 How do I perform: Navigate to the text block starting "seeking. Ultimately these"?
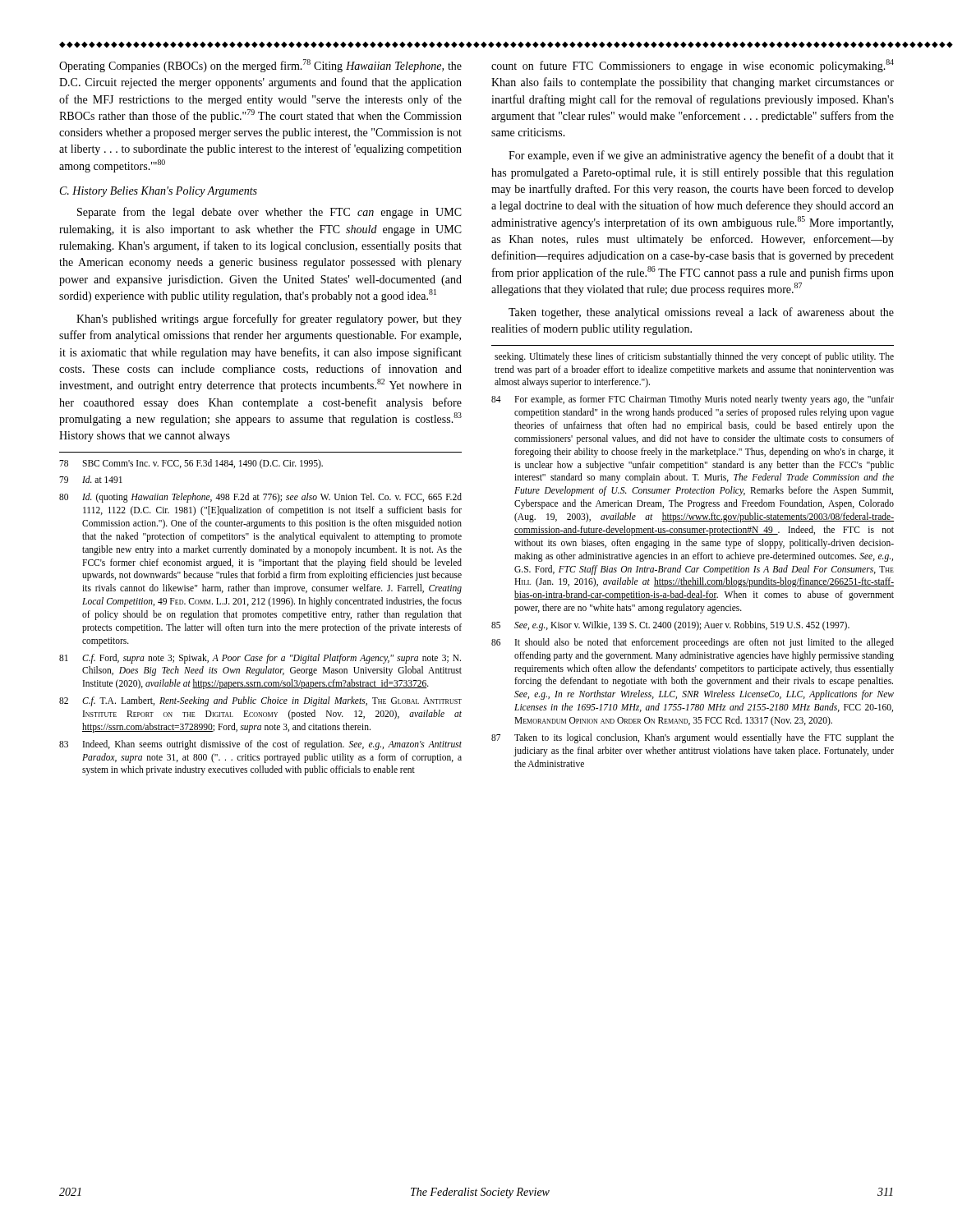pos(693,370)
